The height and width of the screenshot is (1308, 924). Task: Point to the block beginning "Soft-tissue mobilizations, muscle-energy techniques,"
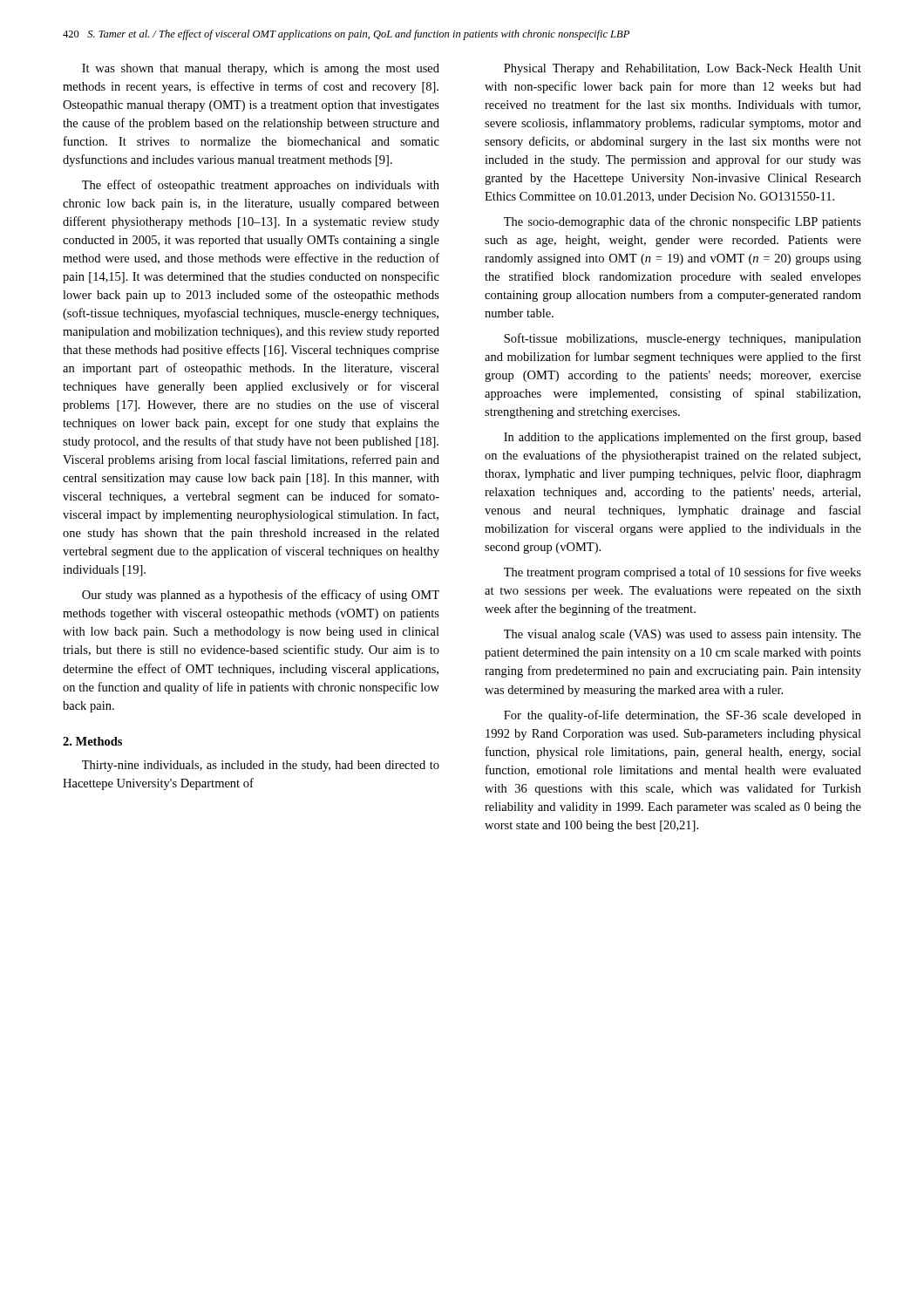tap(673, 376)
